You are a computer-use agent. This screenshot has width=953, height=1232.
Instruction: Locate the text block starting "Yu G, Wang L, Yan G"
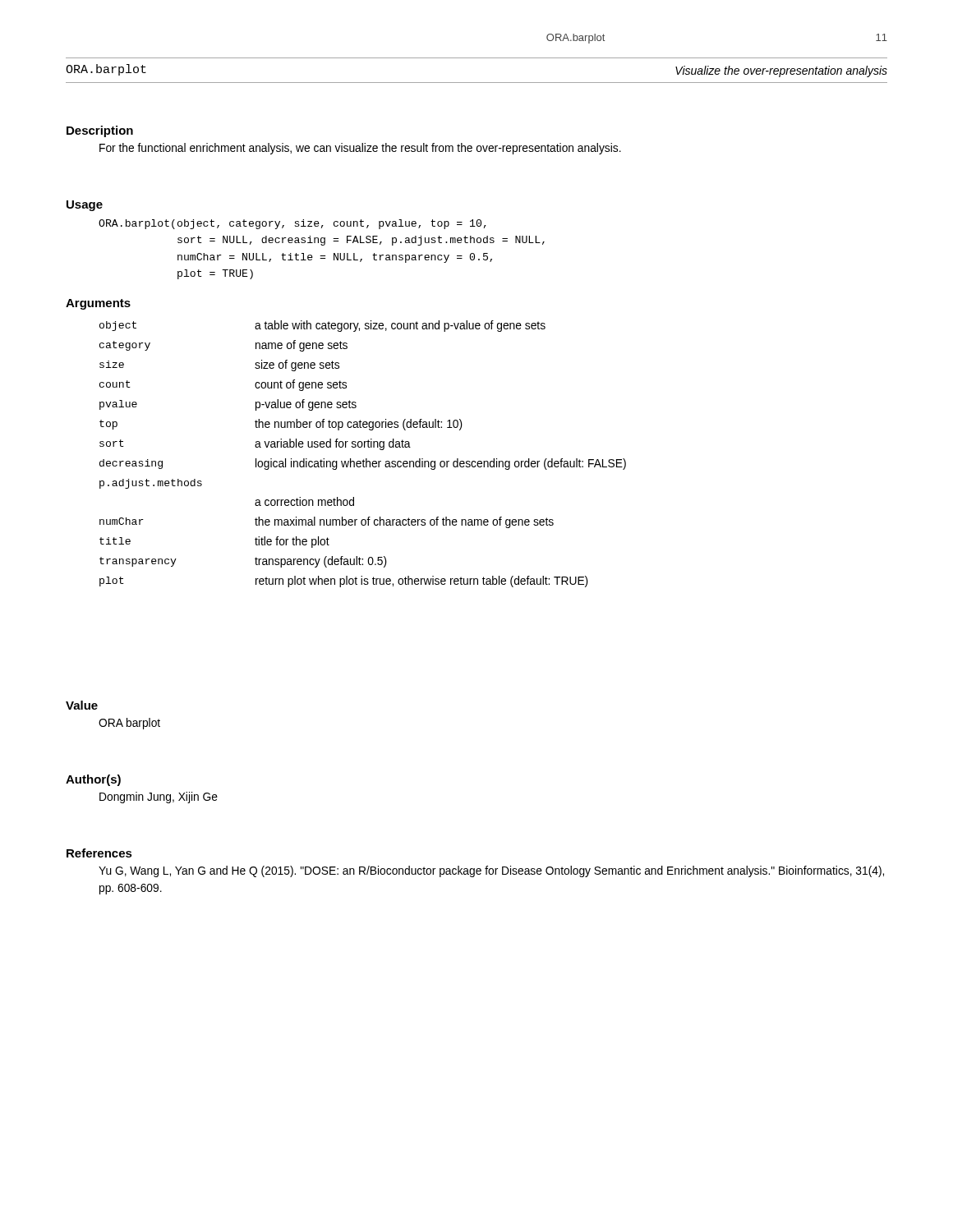point(492,880)
